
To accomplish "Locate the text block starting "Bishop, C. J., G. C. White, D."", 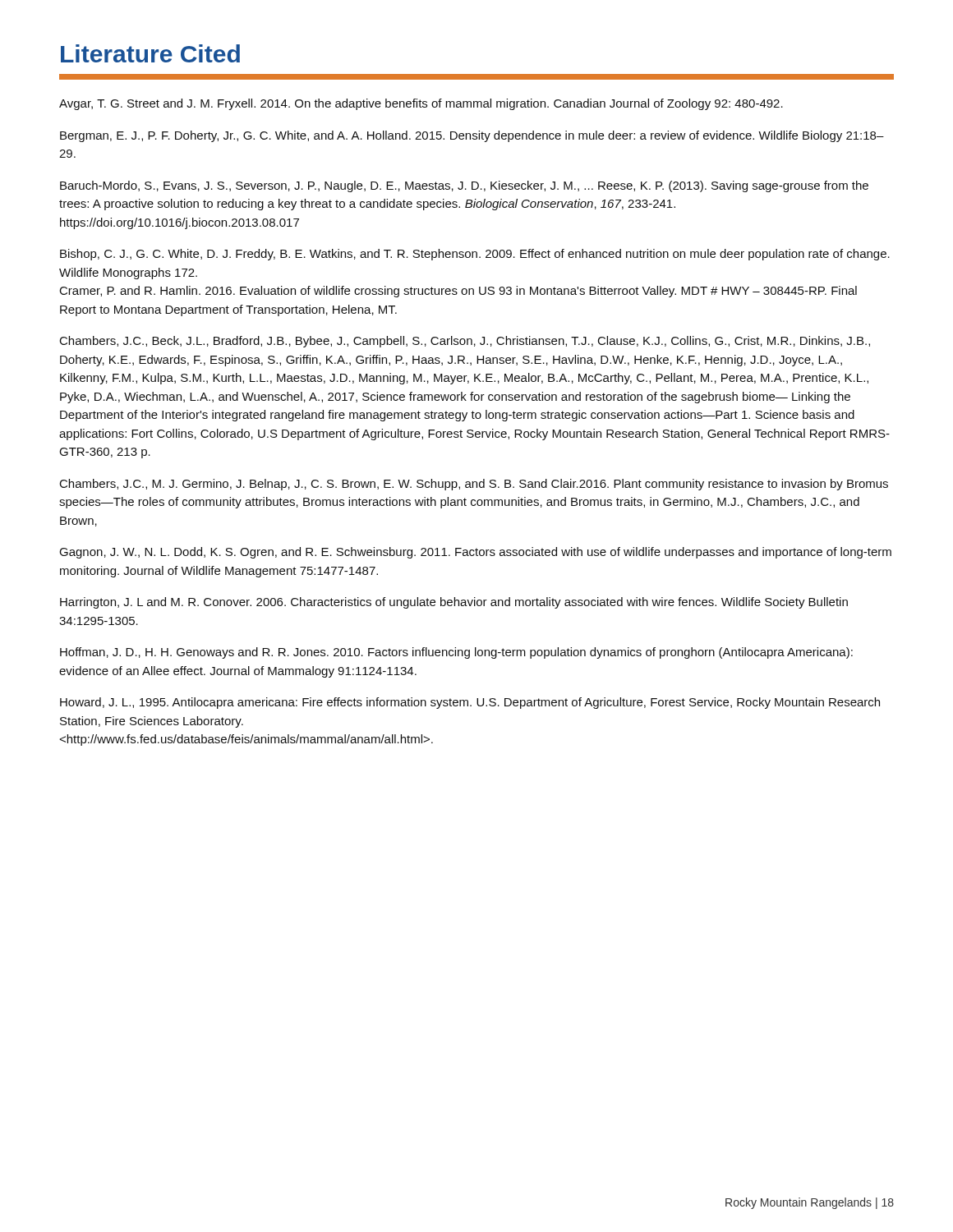I will [475, 281].
